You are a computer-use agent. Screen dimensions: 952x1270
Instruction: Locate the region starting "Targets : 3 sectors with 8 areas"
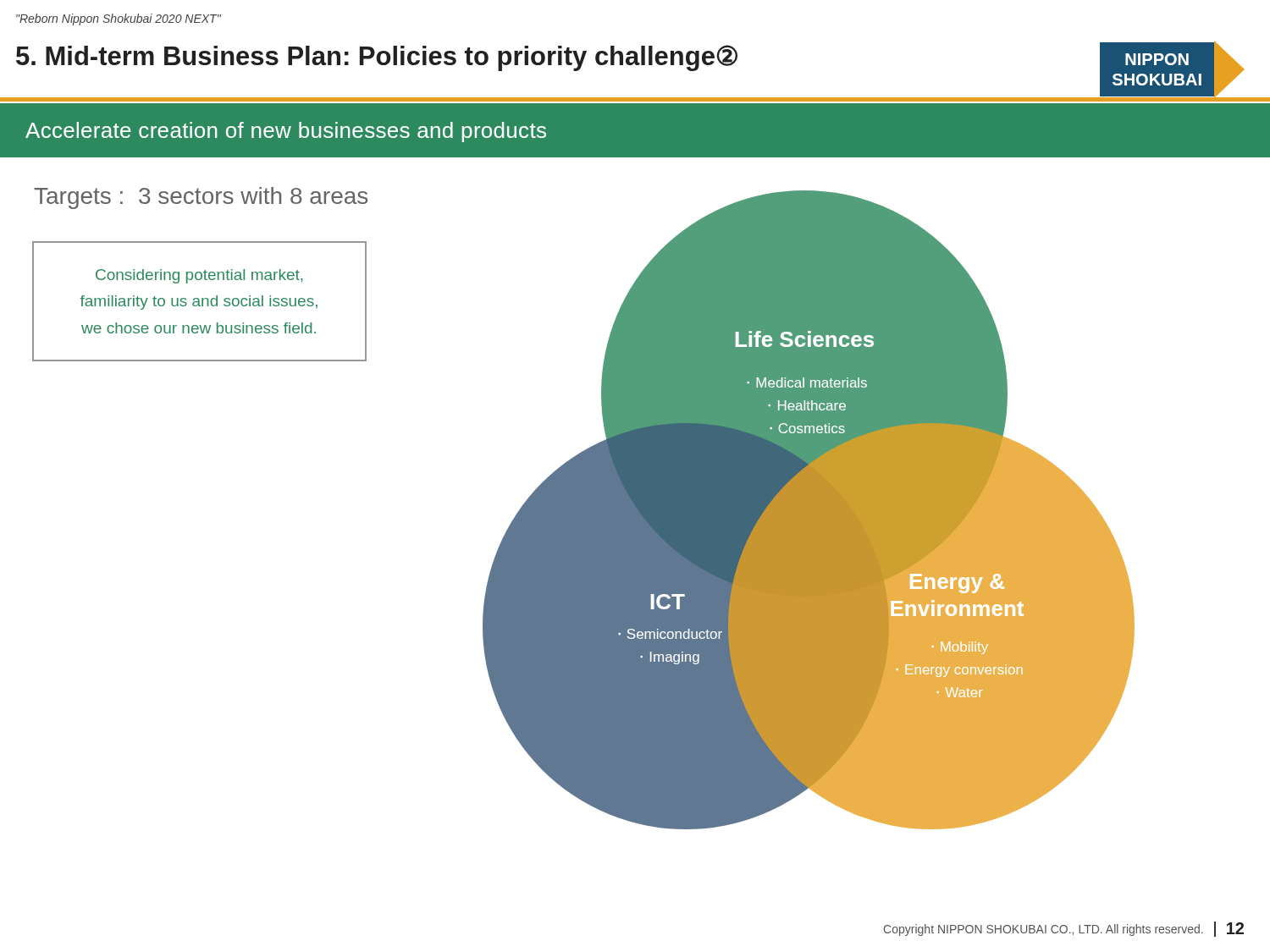(x=201, y=196)
